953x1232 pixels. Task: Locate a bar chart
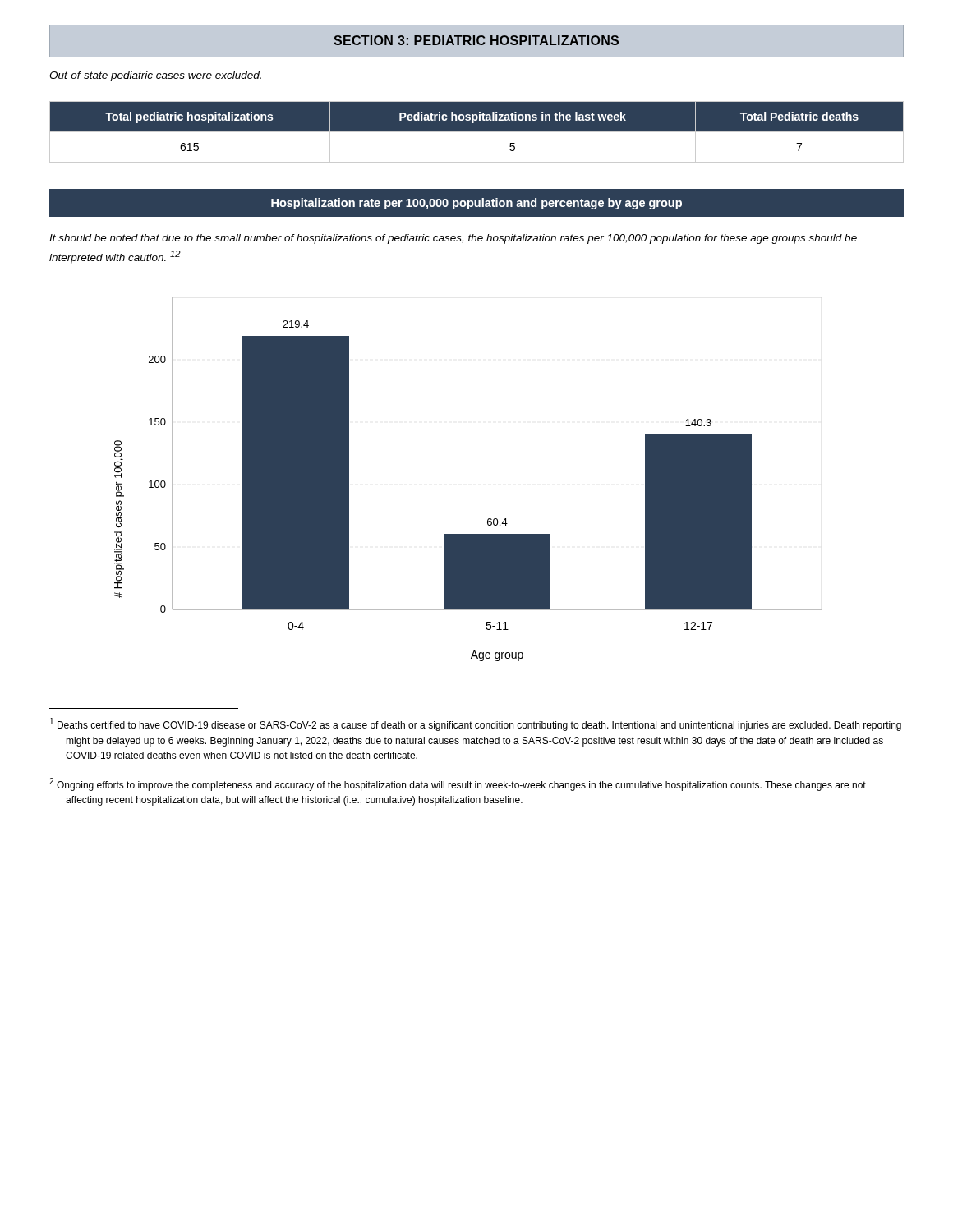coord(476,478)
